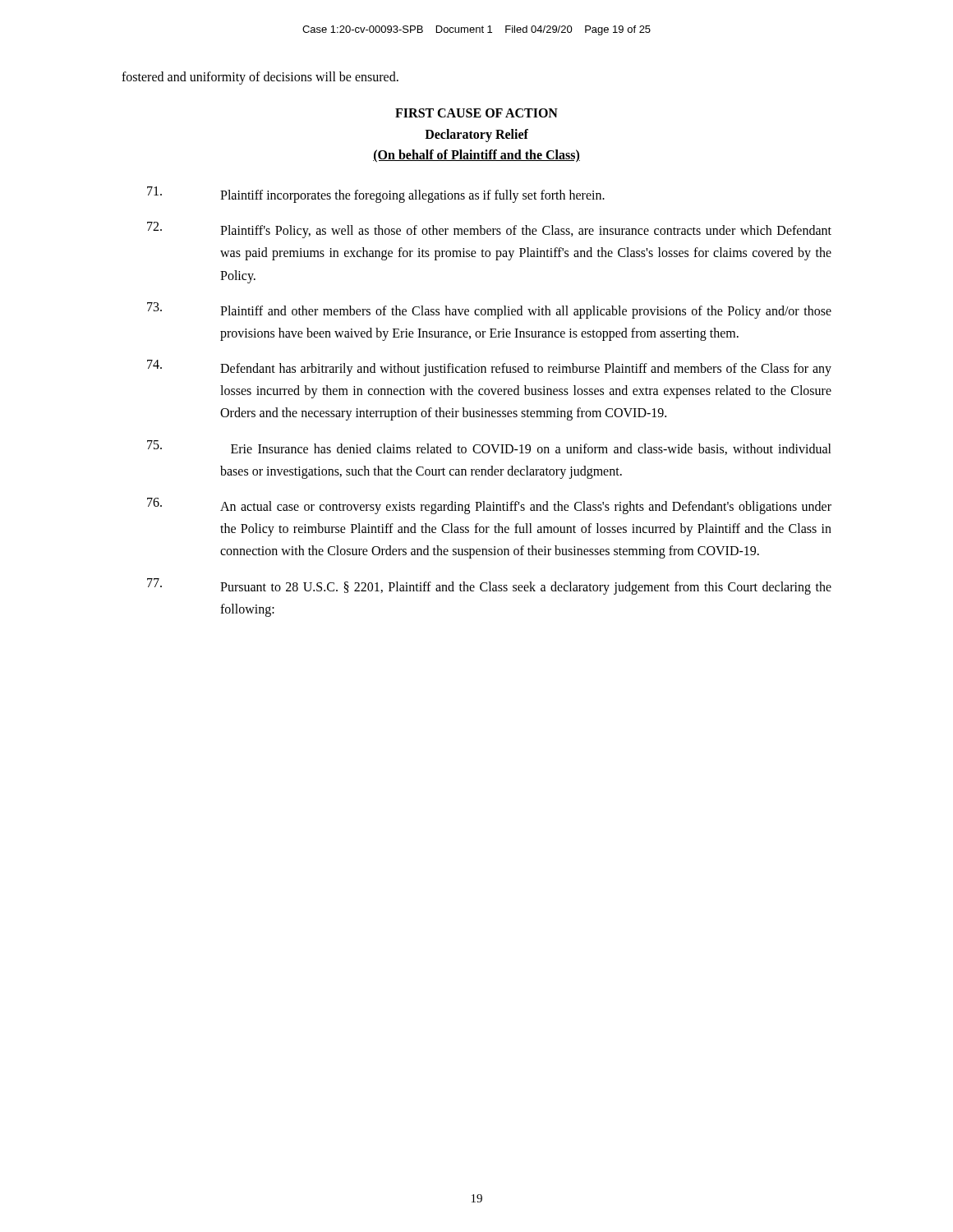Select a section header
The image size is (953, 1232).
click(476, 134)
